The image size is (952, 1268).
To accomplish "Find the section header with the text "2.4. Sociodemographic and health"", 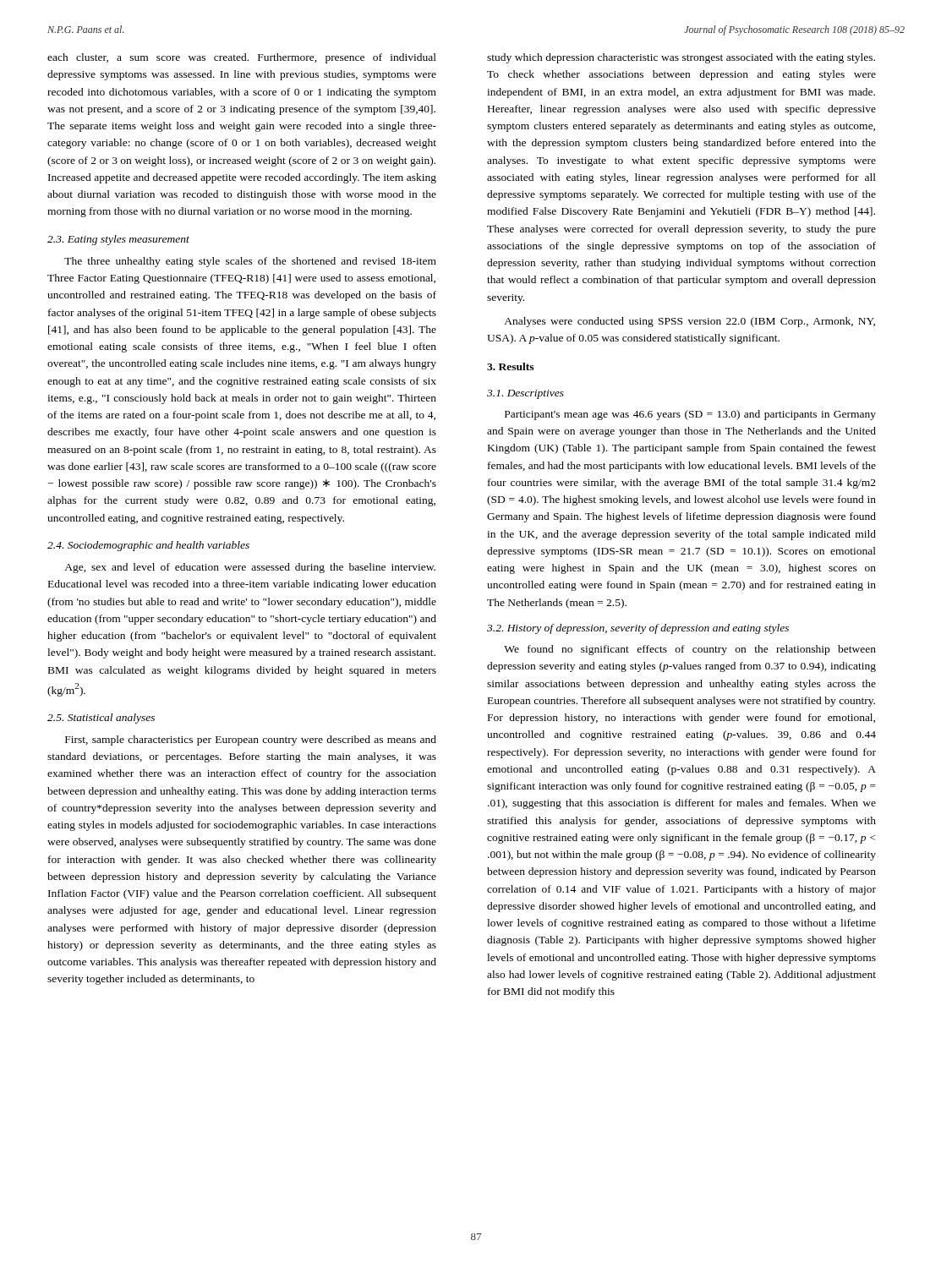I will coord(242,545).
